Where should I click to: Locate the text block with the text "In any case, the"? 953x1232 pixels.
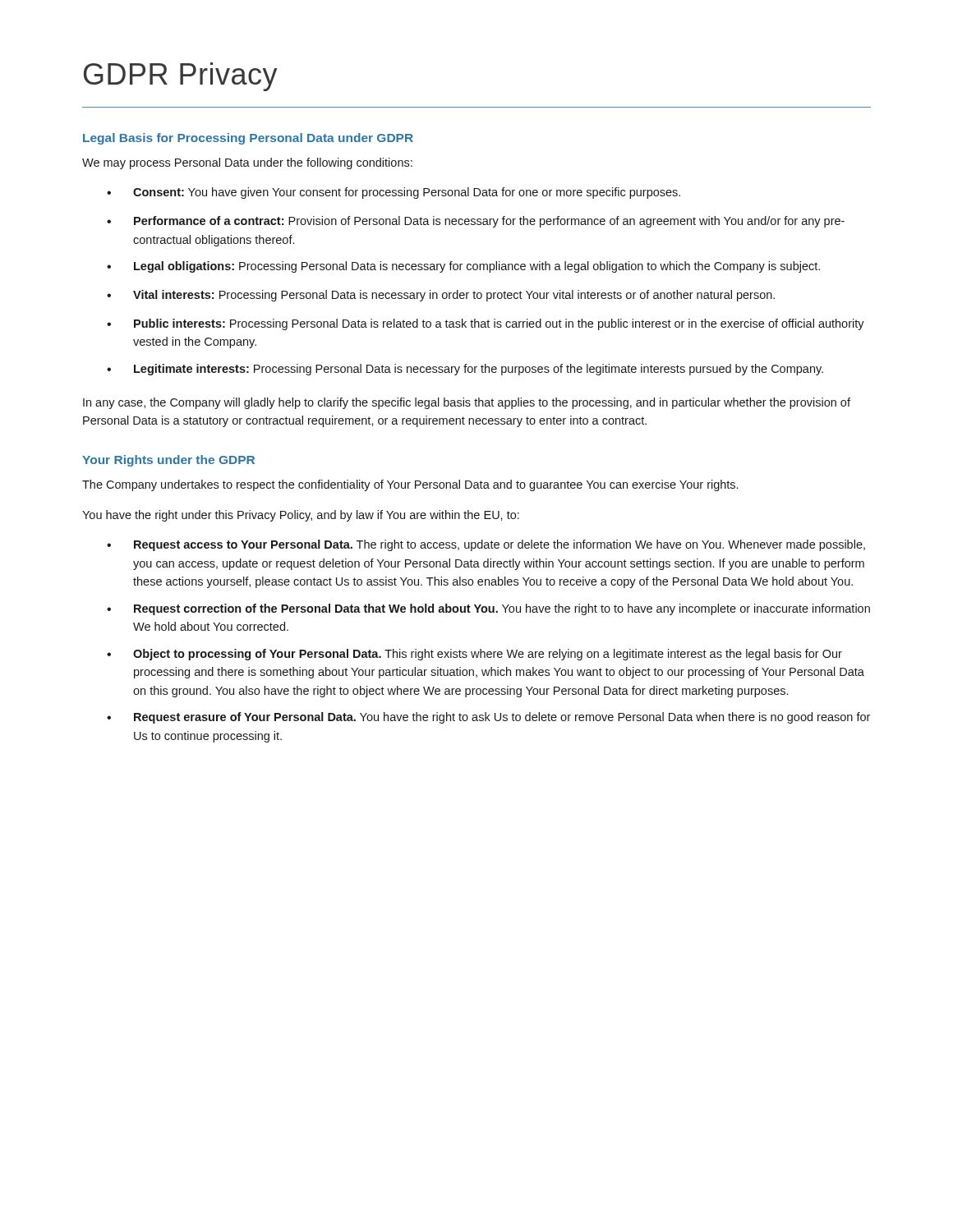tap(476, 411)
